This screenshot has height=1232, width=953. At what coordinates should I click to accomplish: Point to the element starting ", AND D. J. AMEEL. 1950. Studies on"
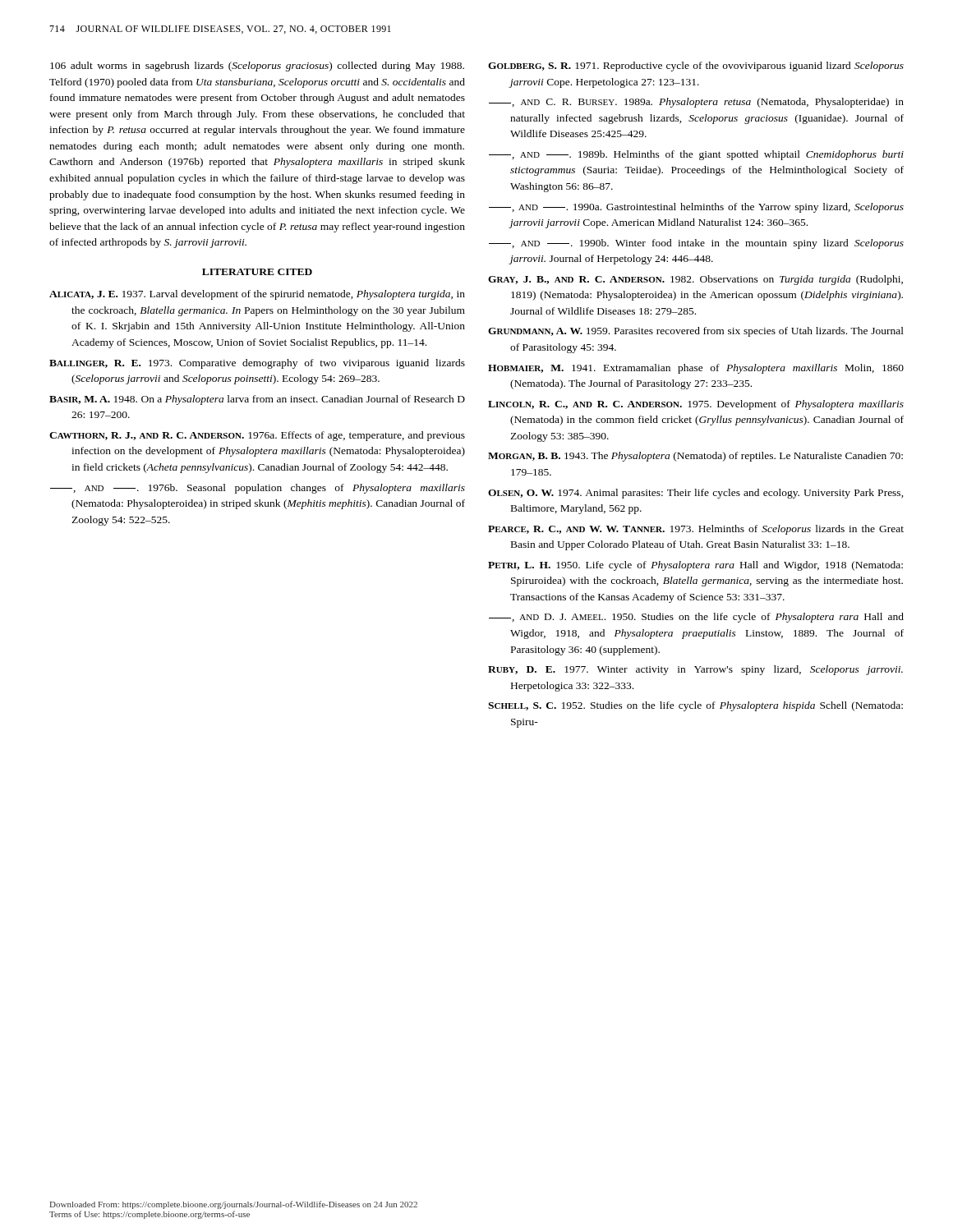click(696, 633)
